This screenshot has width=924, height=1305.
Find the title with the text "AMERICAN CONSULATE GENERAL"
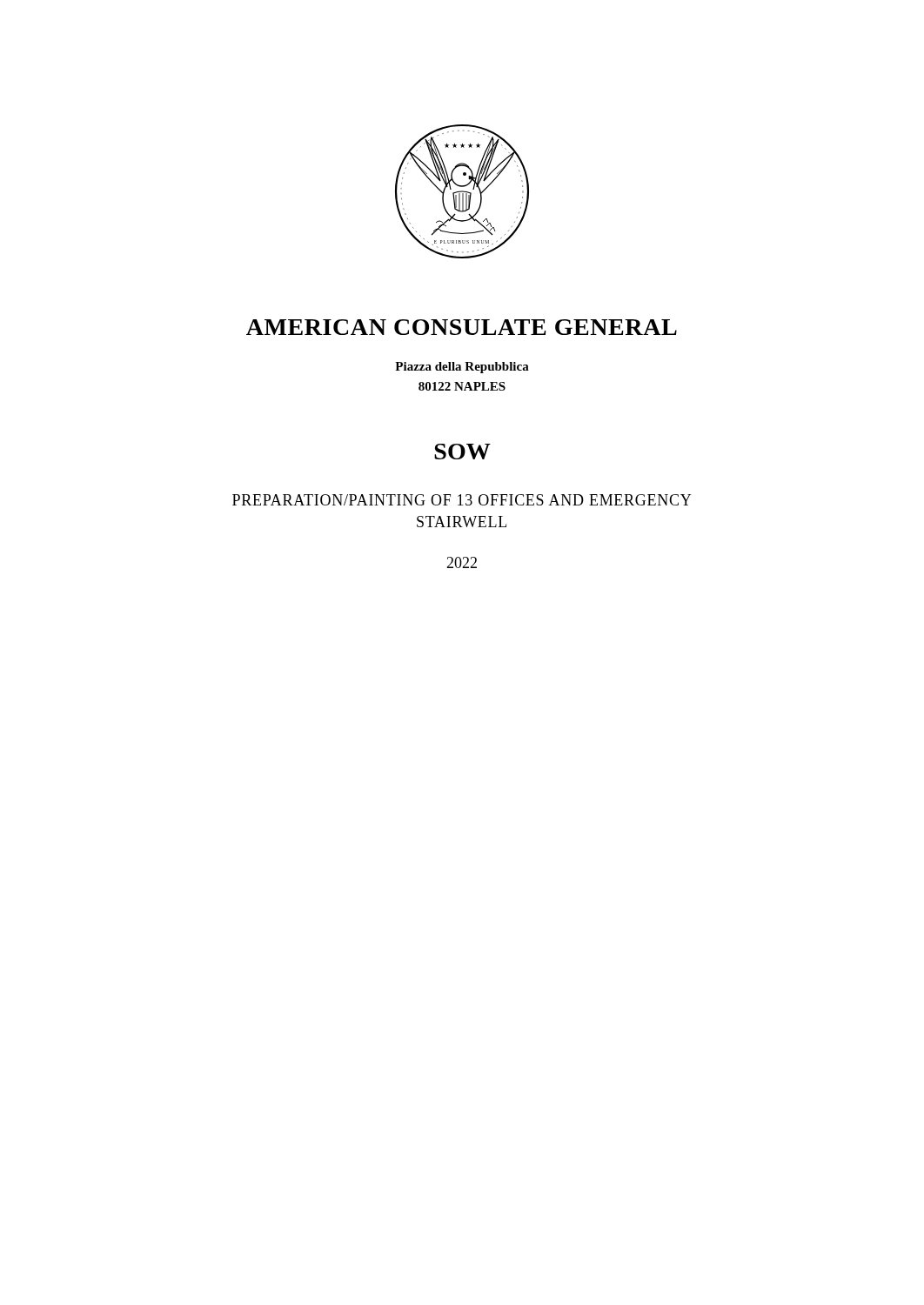[x=462, y=327]
